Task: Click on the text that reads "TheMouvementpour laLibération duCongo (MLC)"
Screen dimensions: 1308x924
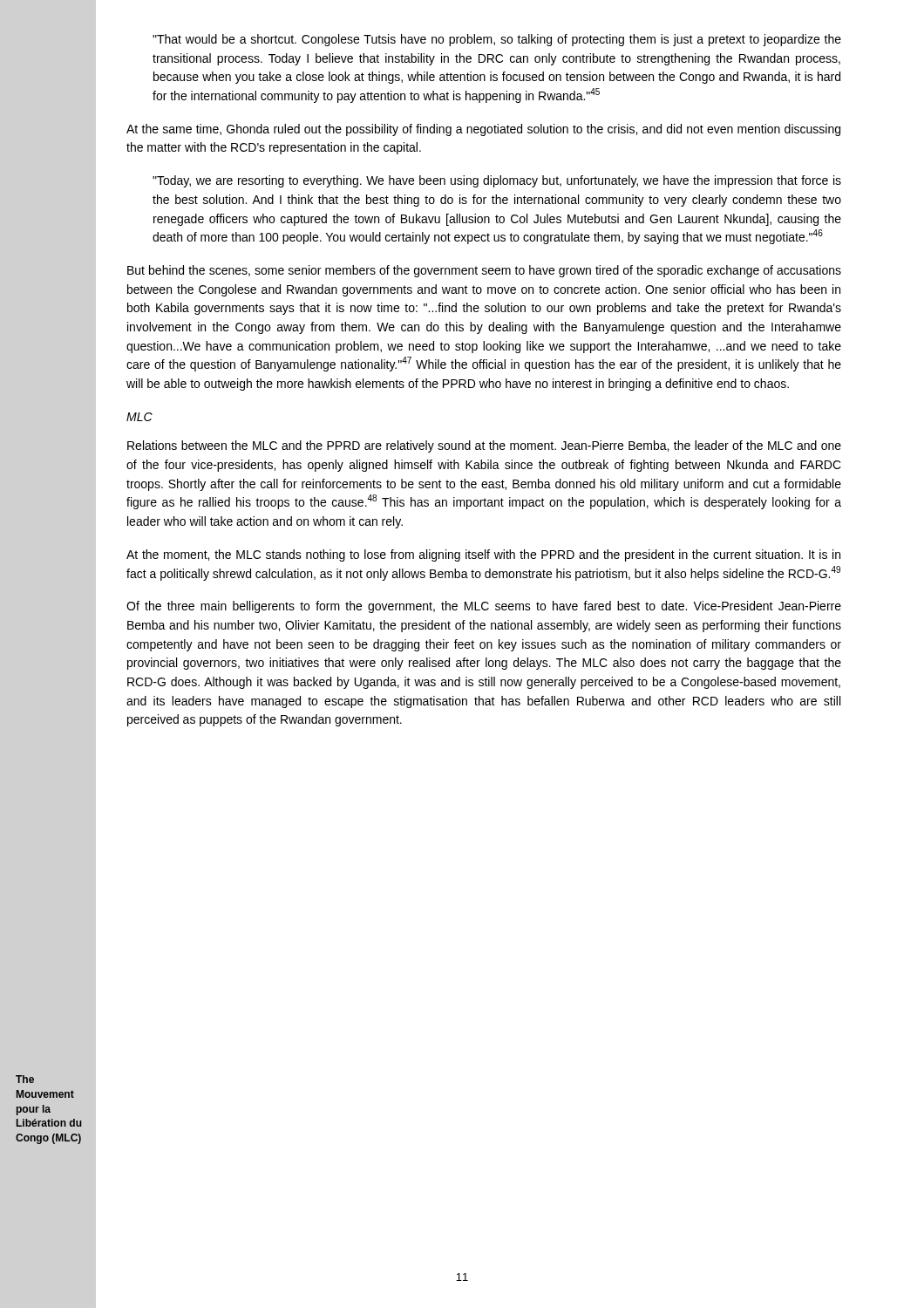Action: [x=49, y=1109]
